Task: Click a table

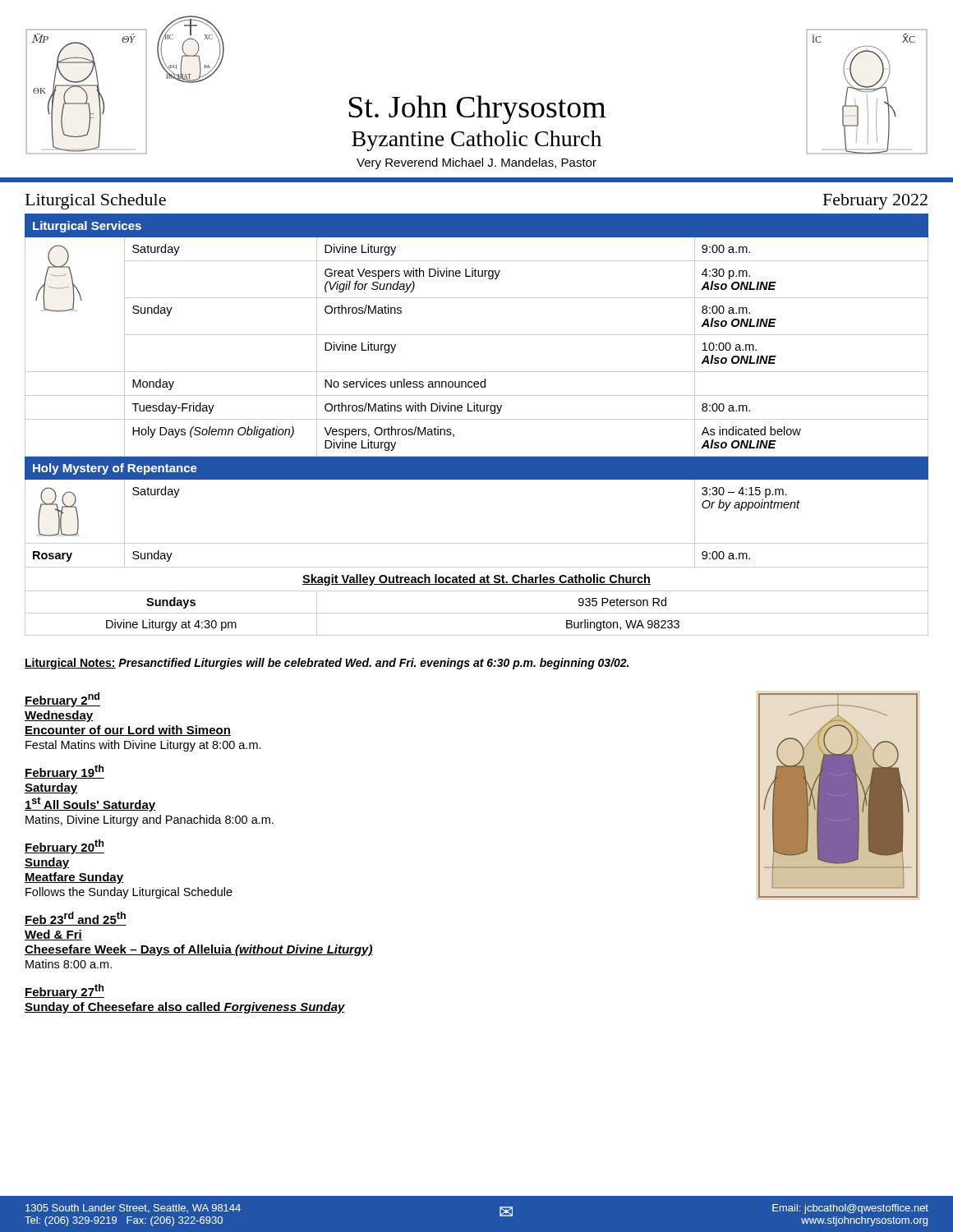Action: click(476, 424)
